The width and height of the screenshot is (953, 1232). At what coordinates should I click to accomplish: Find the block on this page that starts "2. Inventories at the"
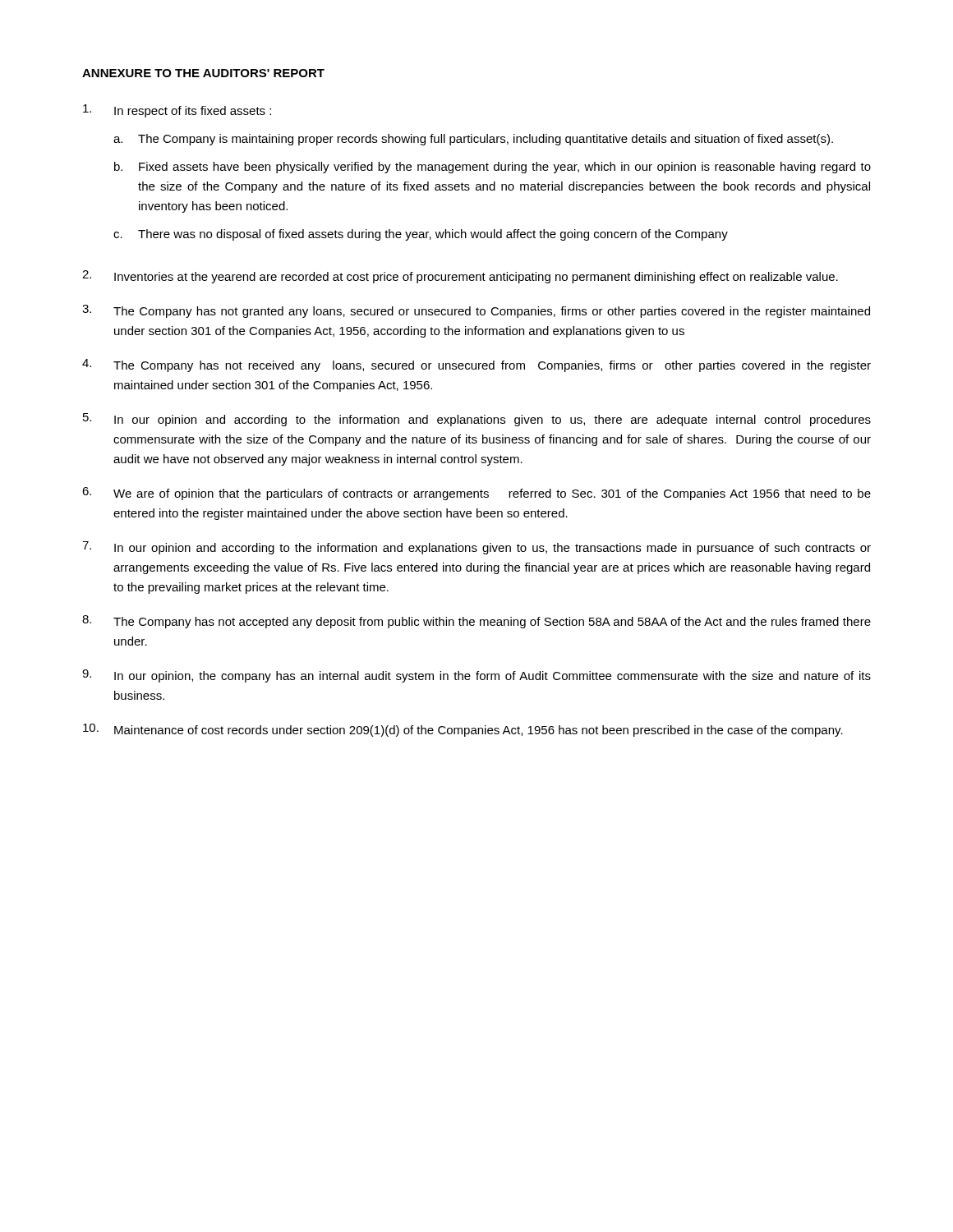[476, 277]
